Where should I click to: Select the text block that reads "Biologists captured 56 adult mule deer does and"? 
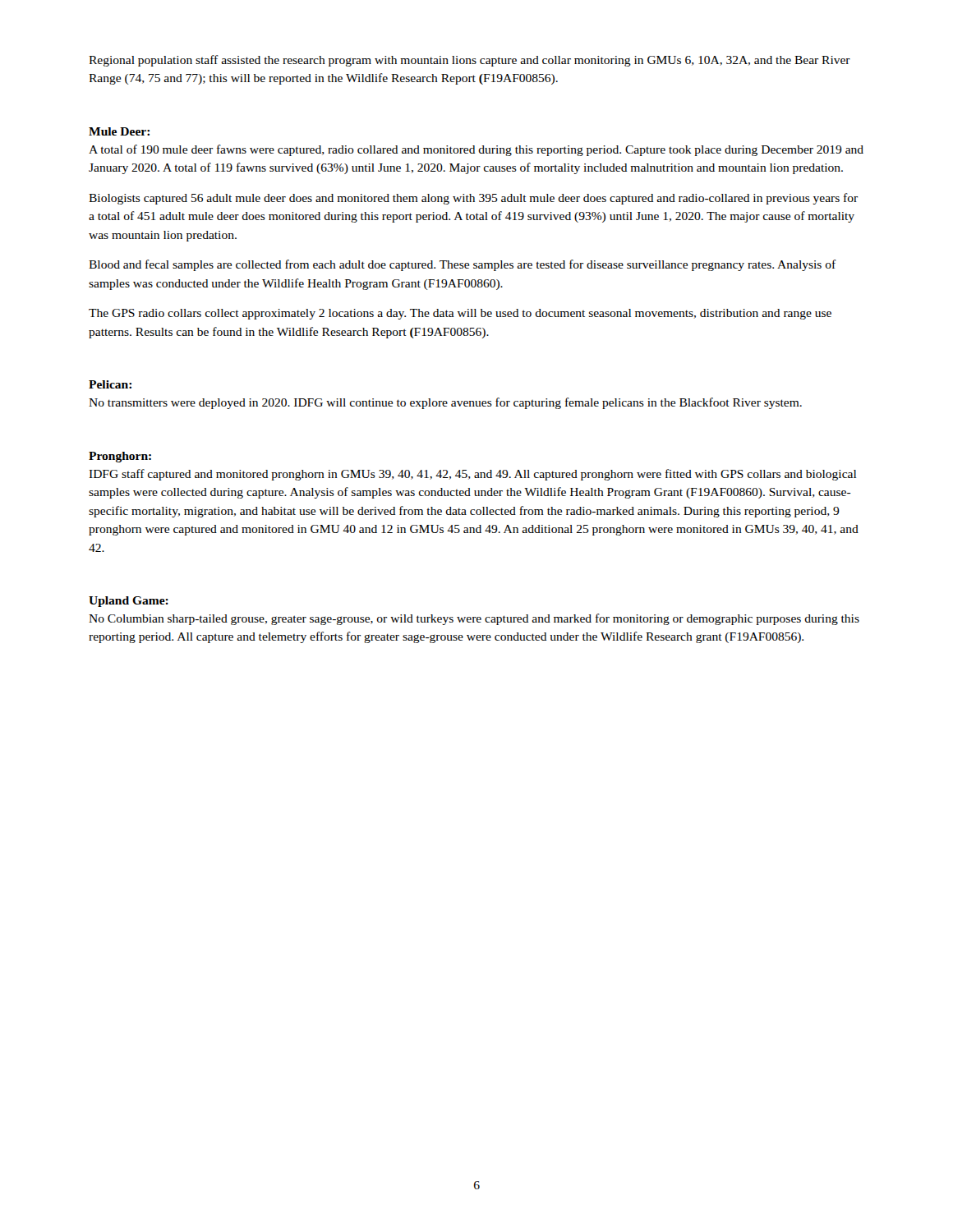click(476, 216)
